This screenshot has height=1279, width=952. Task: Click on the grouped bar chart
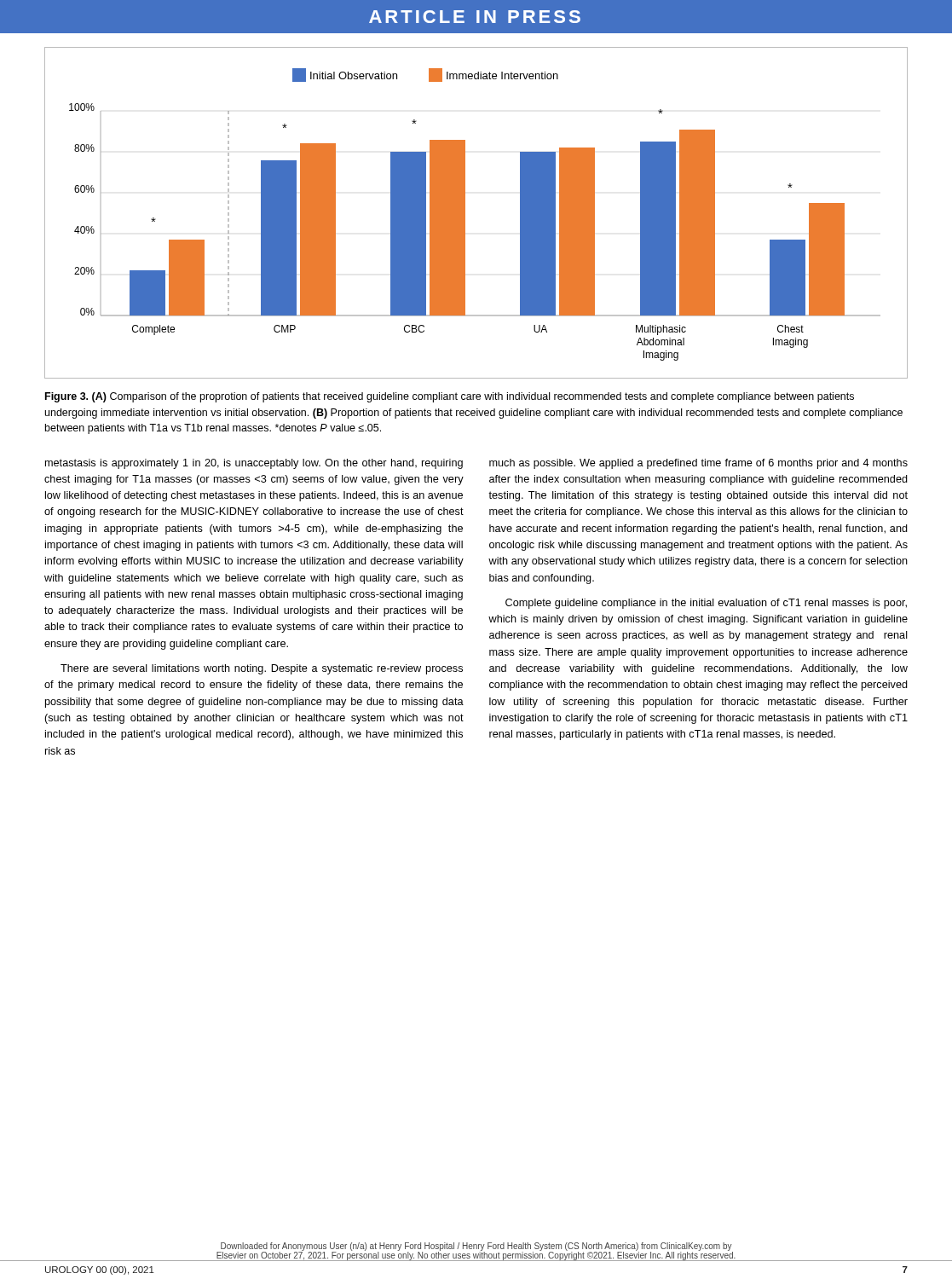[x=476, y=213]
